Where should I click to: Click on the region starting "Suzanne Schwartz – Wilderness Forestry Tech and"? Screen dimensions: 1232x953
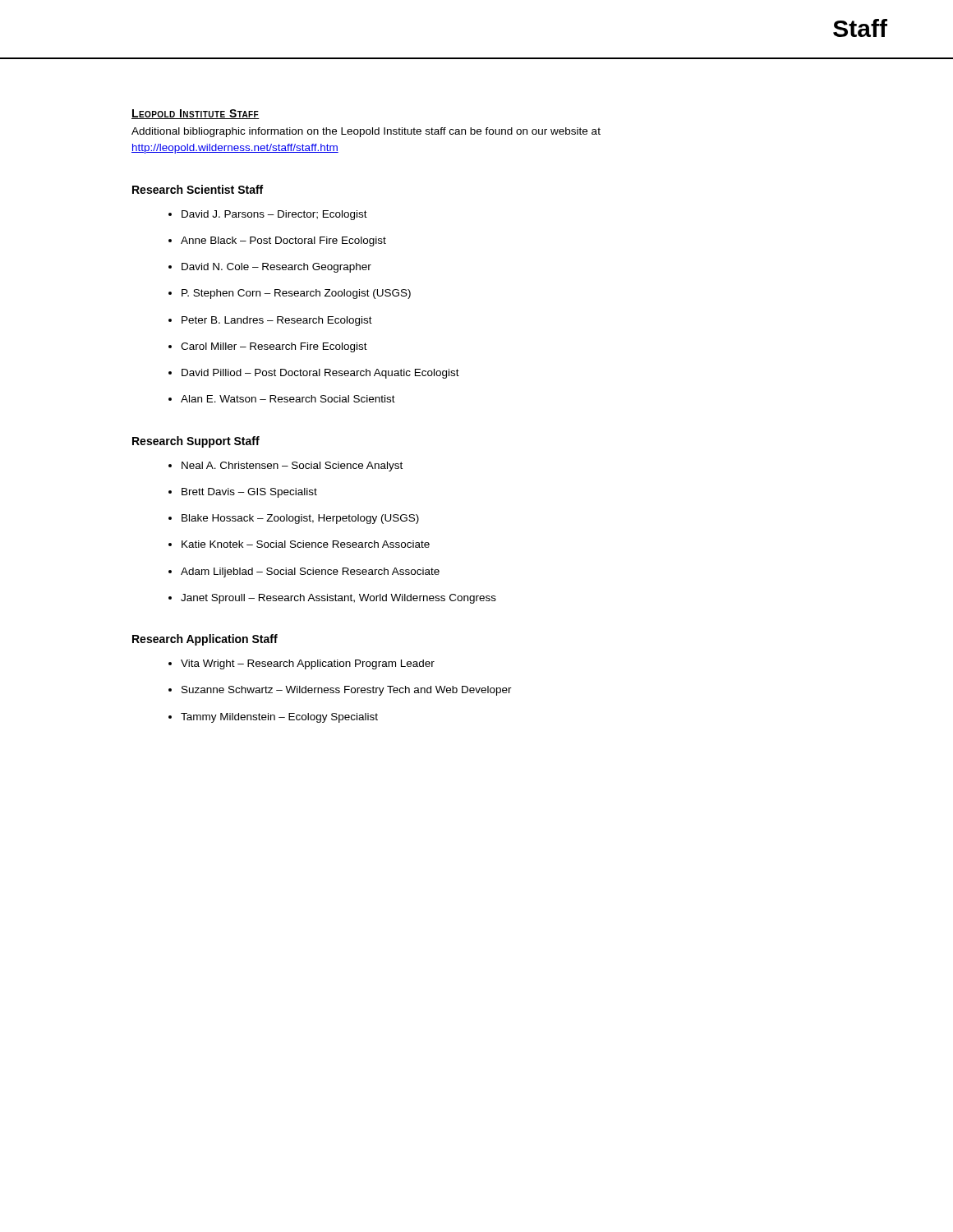click(x=346, y=690)
